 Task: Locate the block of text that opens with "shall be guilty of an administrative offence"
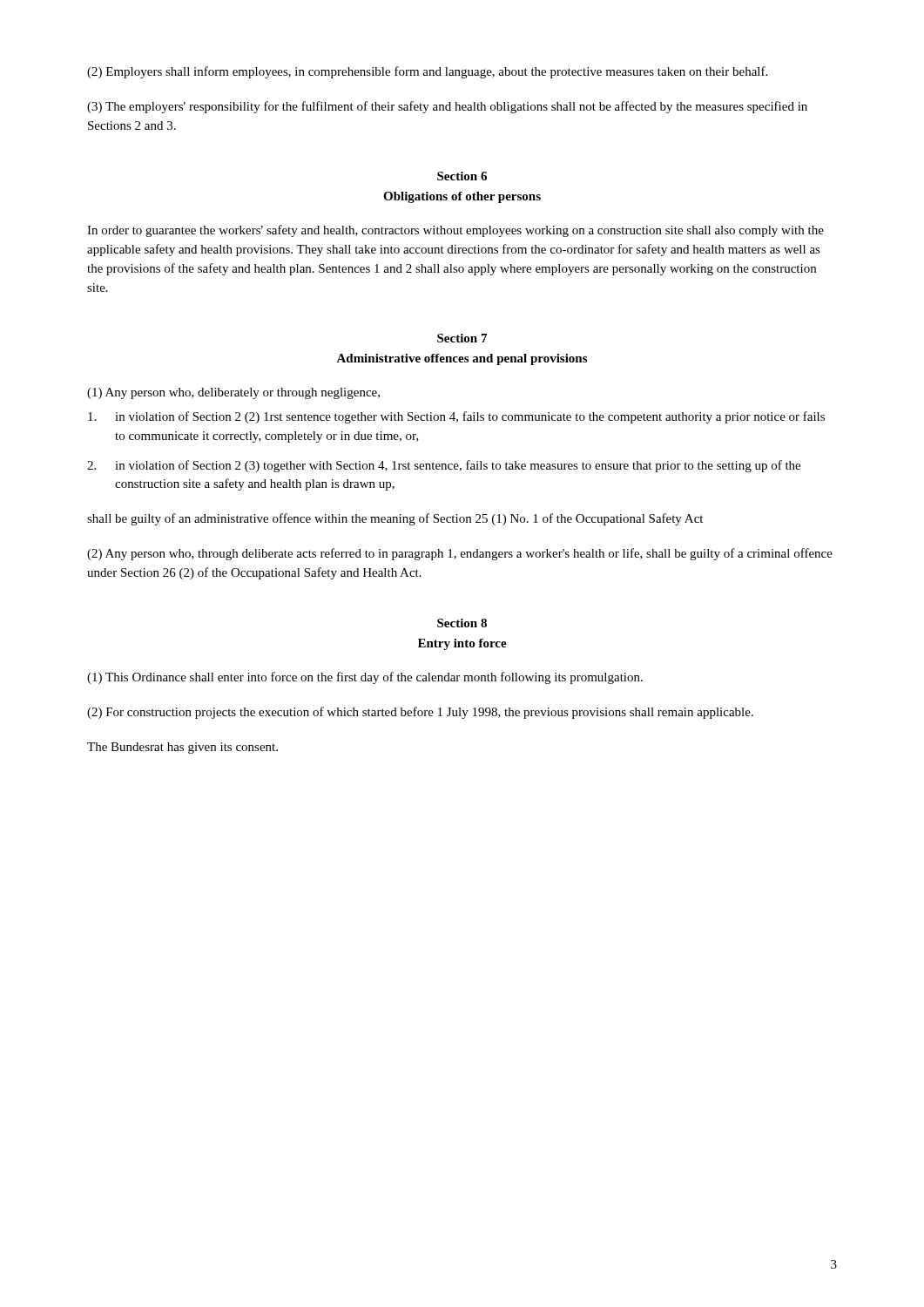point(395,518)
